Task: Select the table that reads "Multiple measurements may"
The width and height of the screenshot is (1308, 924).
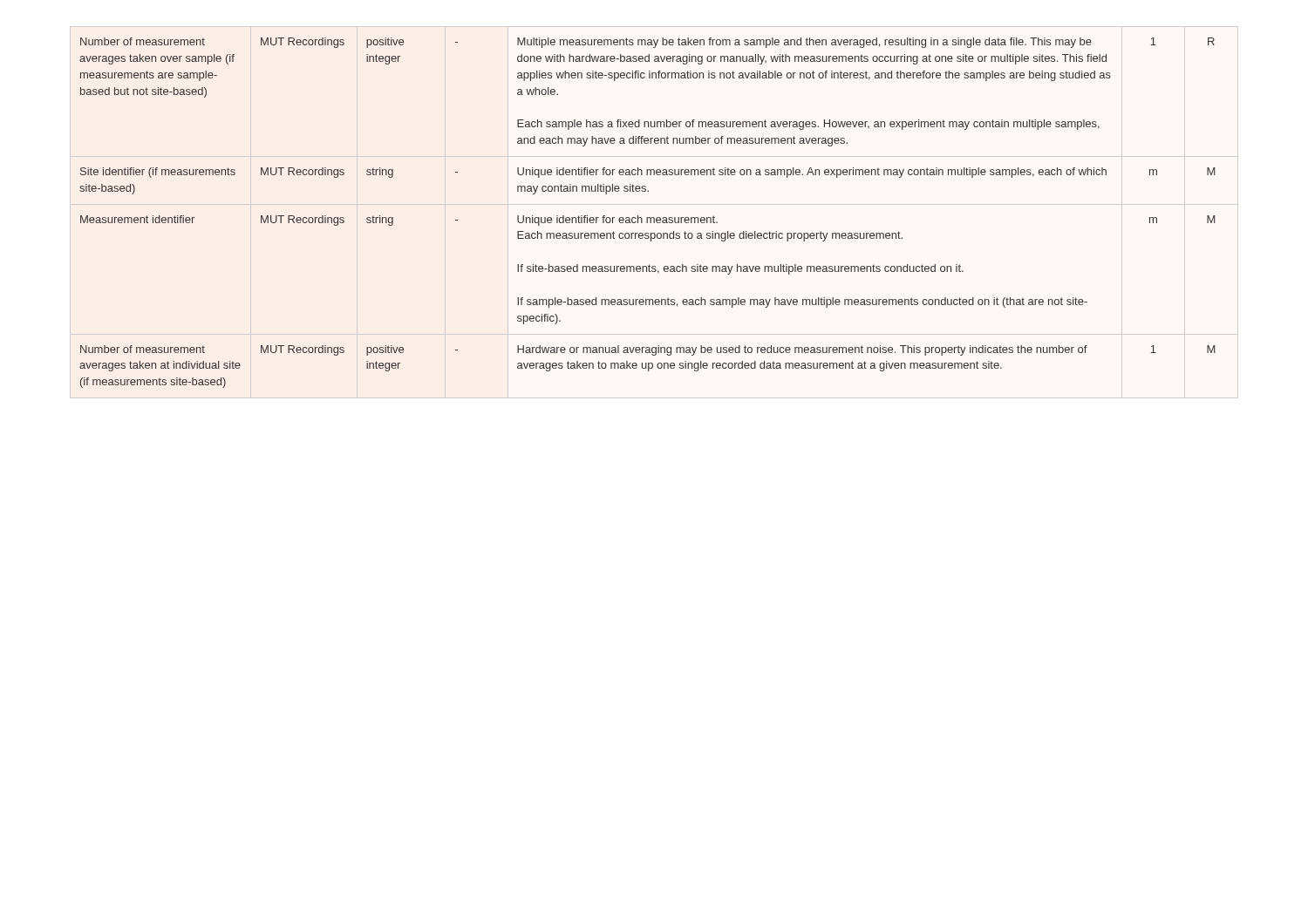Action: 654,212
